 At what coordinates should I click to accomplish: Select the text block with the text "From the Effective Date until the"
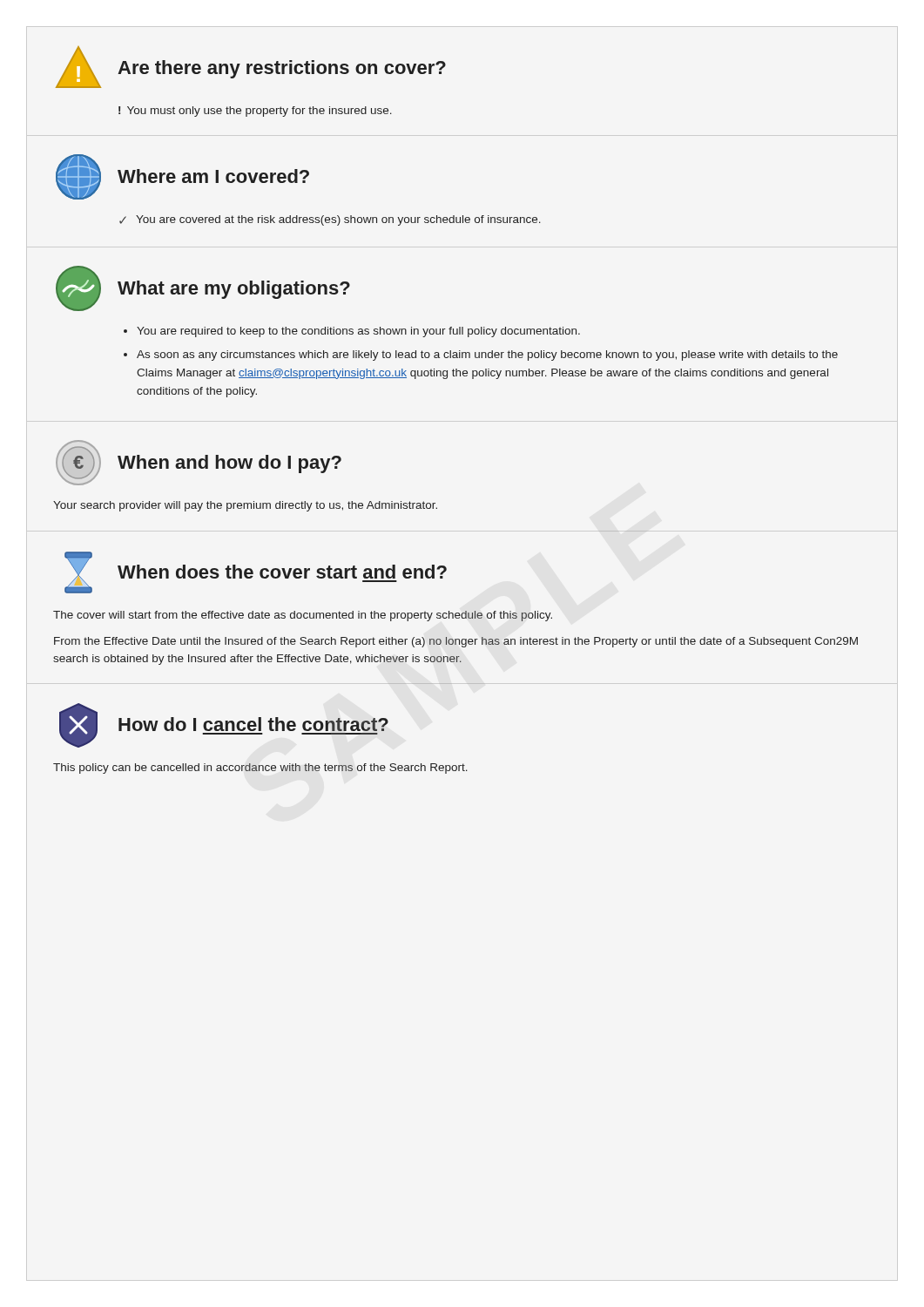tap(456, 650)
